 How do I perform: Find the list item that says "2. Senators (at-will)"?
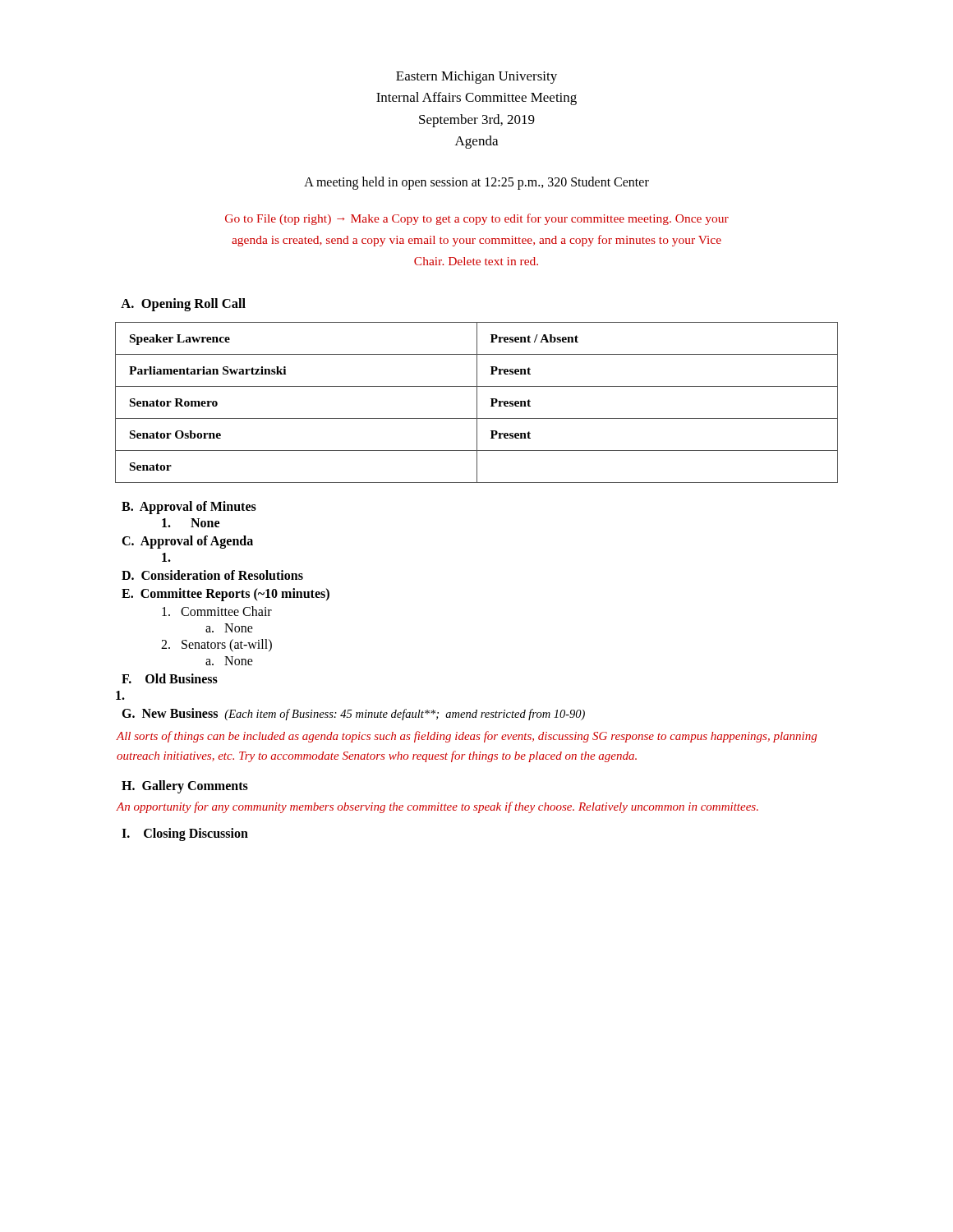point(217,644)
